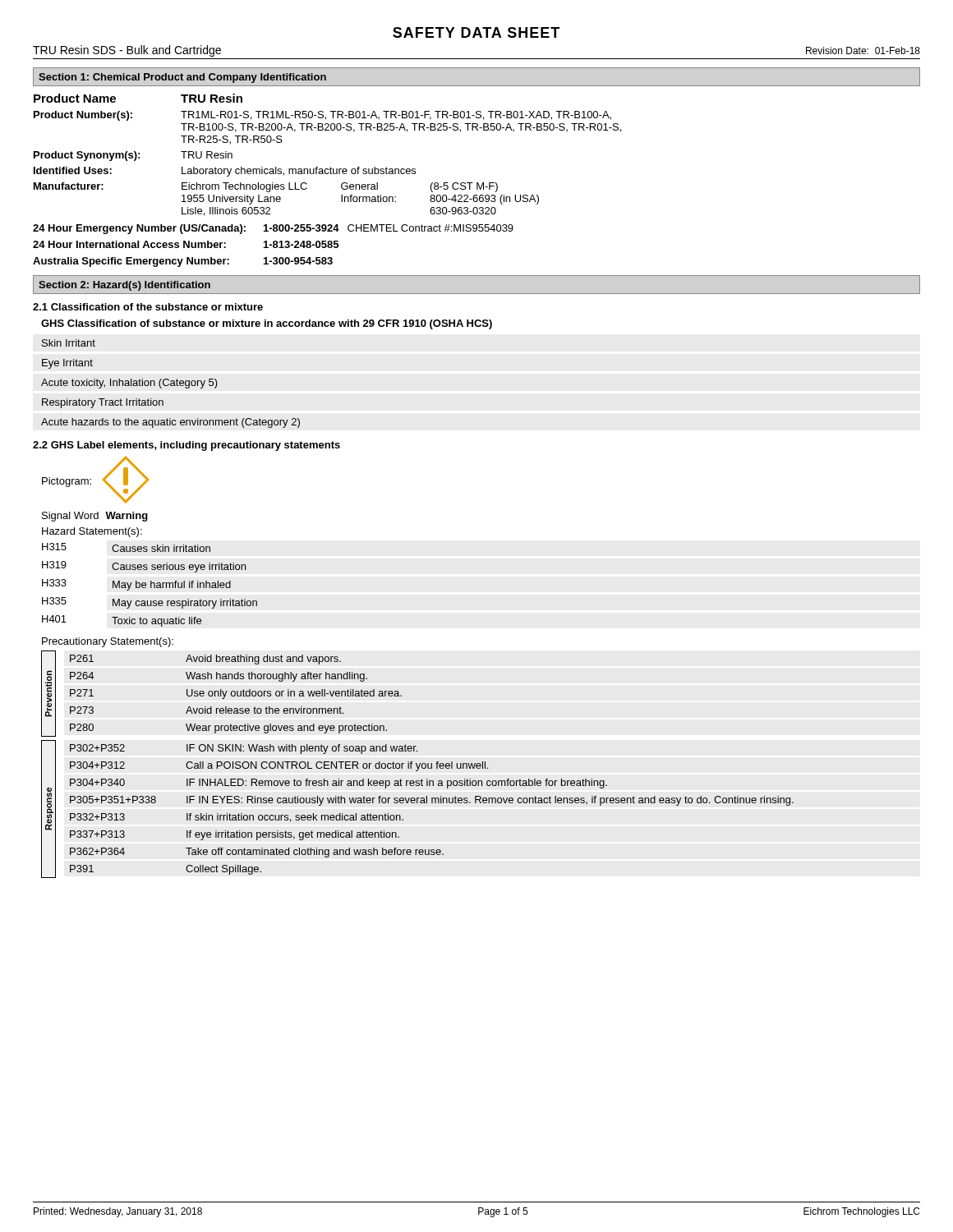Click on the text block containing "GHS Classification of substance or mixture in"

tap(267, 323)
